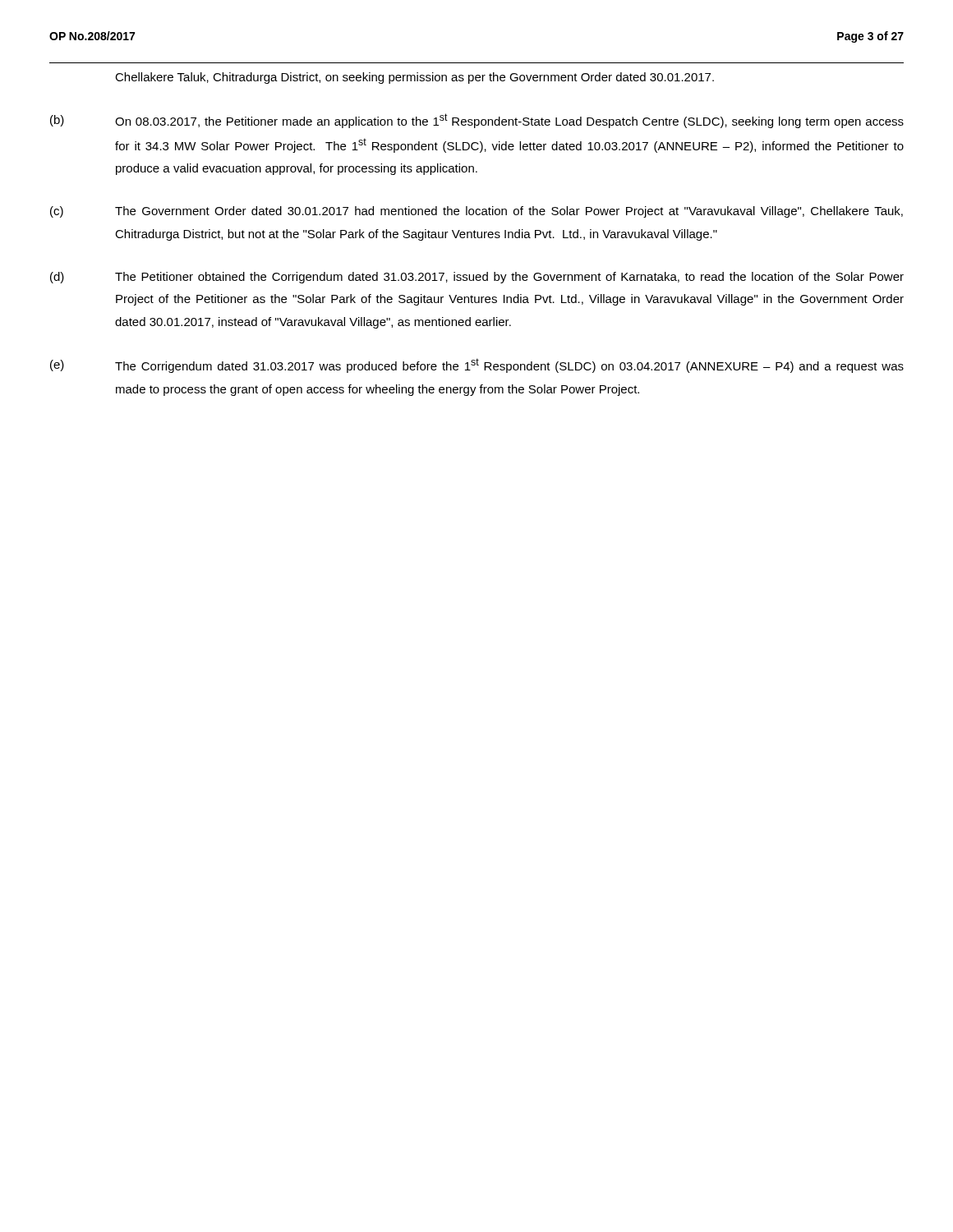Locate the block of text that opens with "(c) The Government Order dated 30.01.2017"

[476, 222]
